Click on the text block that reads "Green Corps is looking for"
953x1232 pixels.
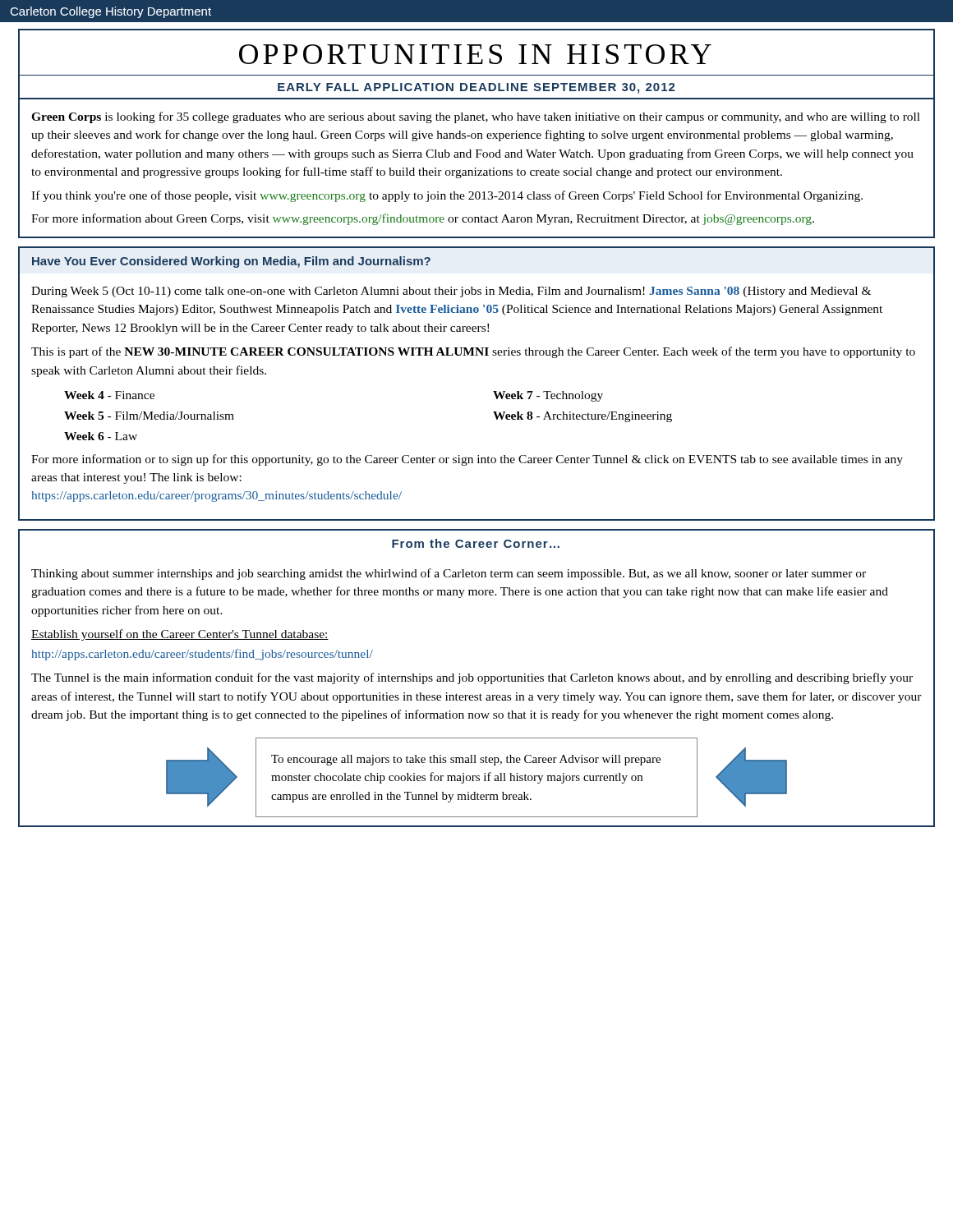click(476, 168)
